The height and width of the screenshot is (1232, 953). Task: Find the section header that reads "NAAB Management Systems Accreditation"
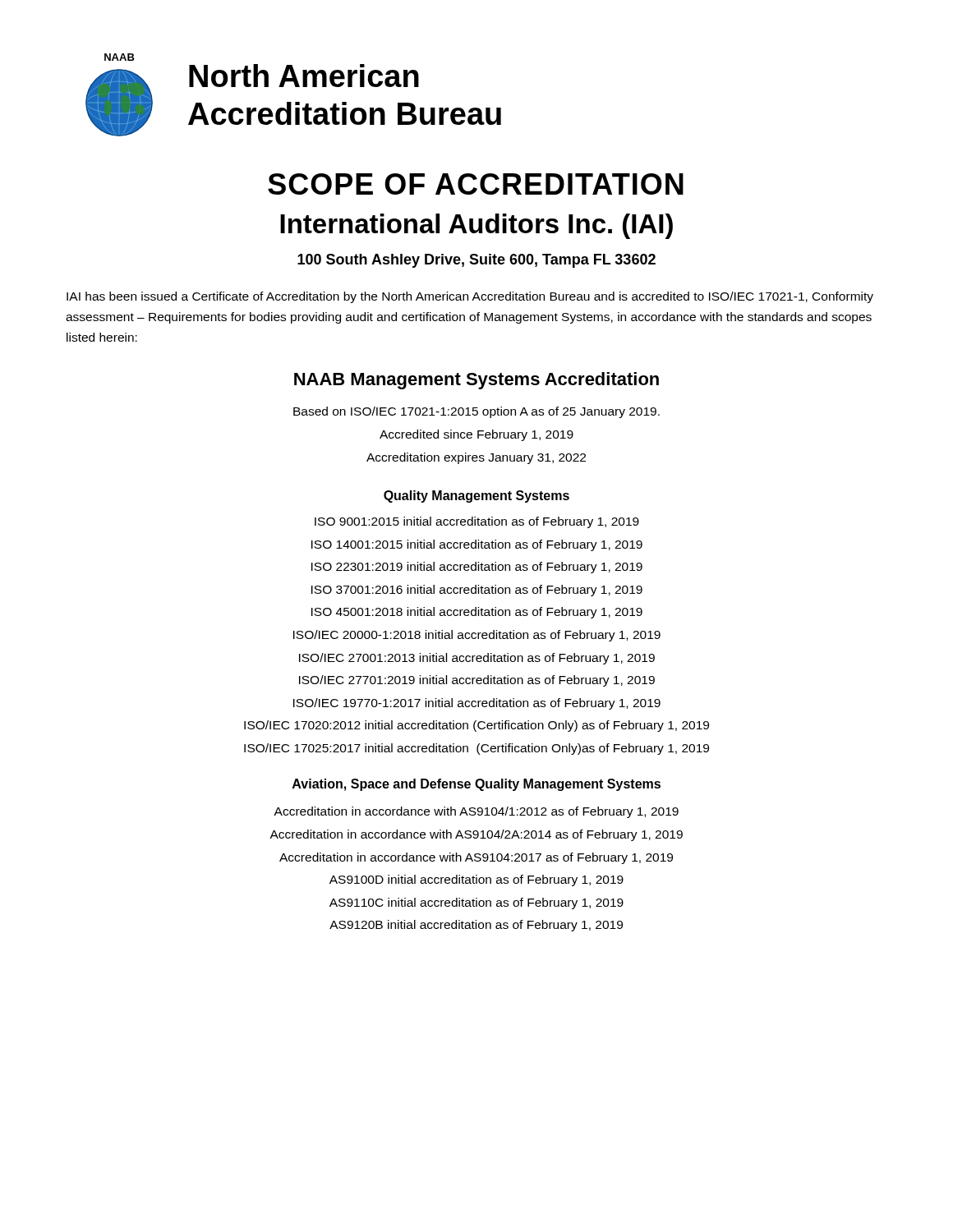tap(476, 379)
